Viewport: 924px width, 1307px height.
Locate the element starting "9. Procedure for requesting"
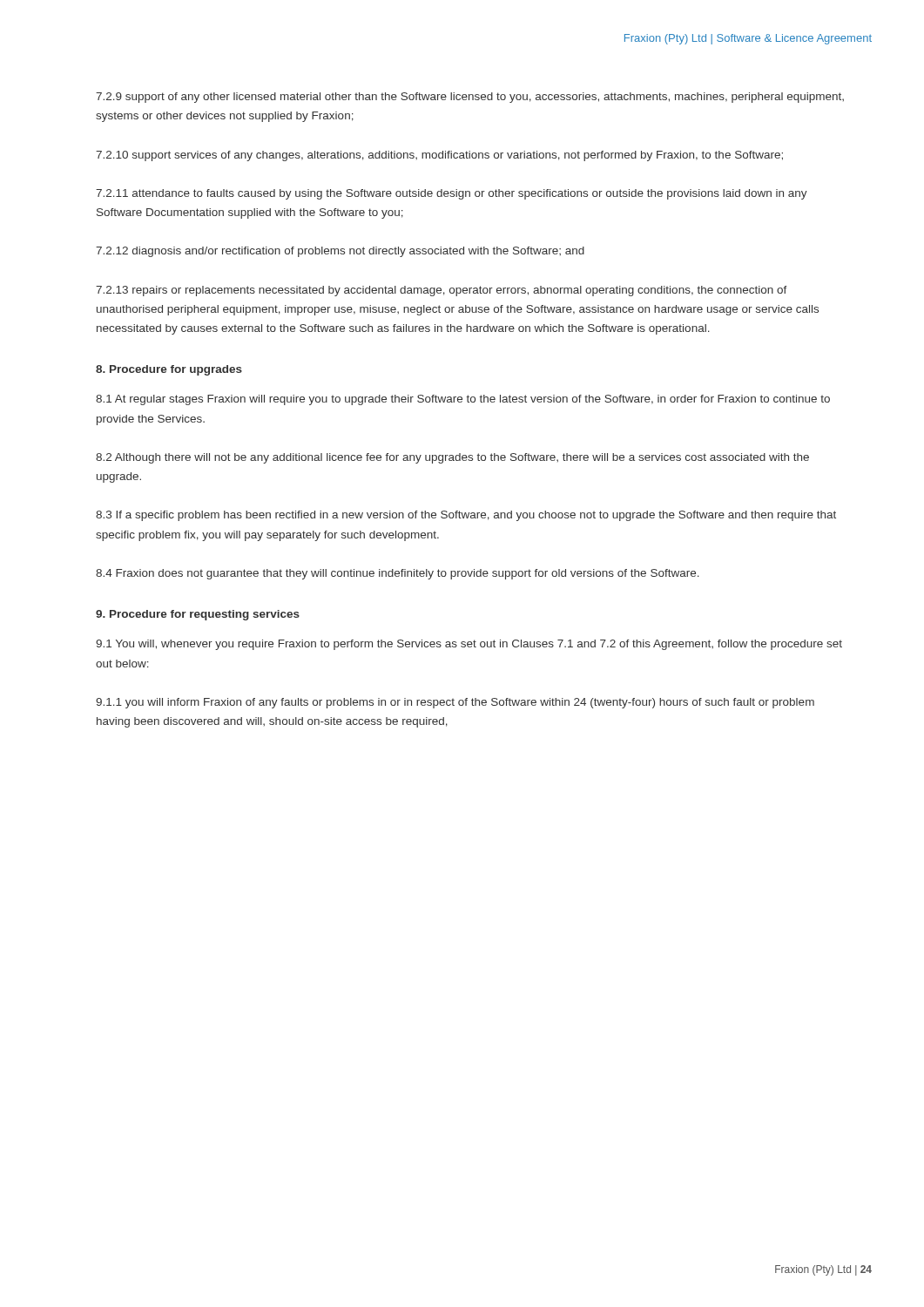pos(198,614)
